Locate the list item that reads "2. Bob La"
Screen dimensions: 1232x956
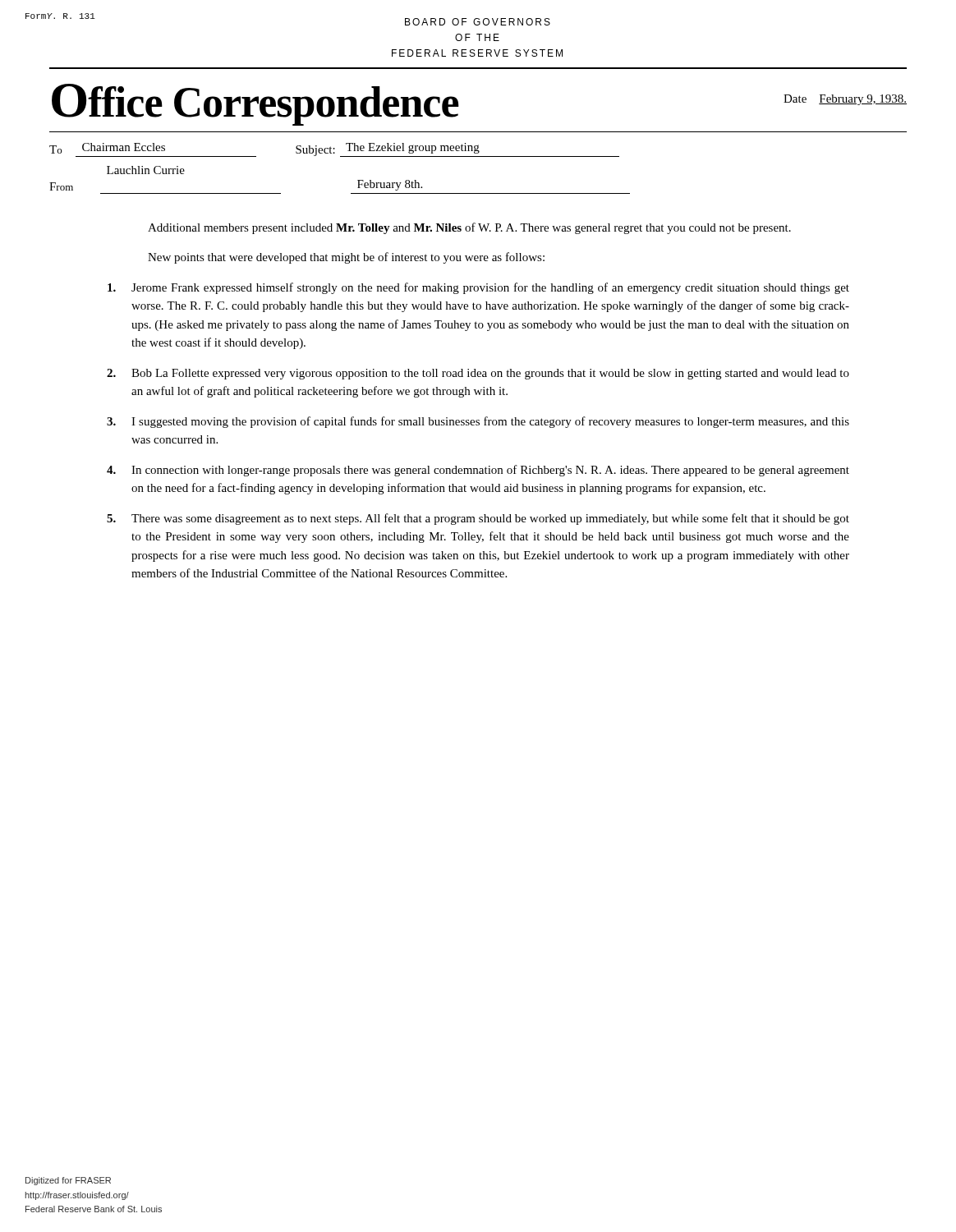tap(478, 382)
